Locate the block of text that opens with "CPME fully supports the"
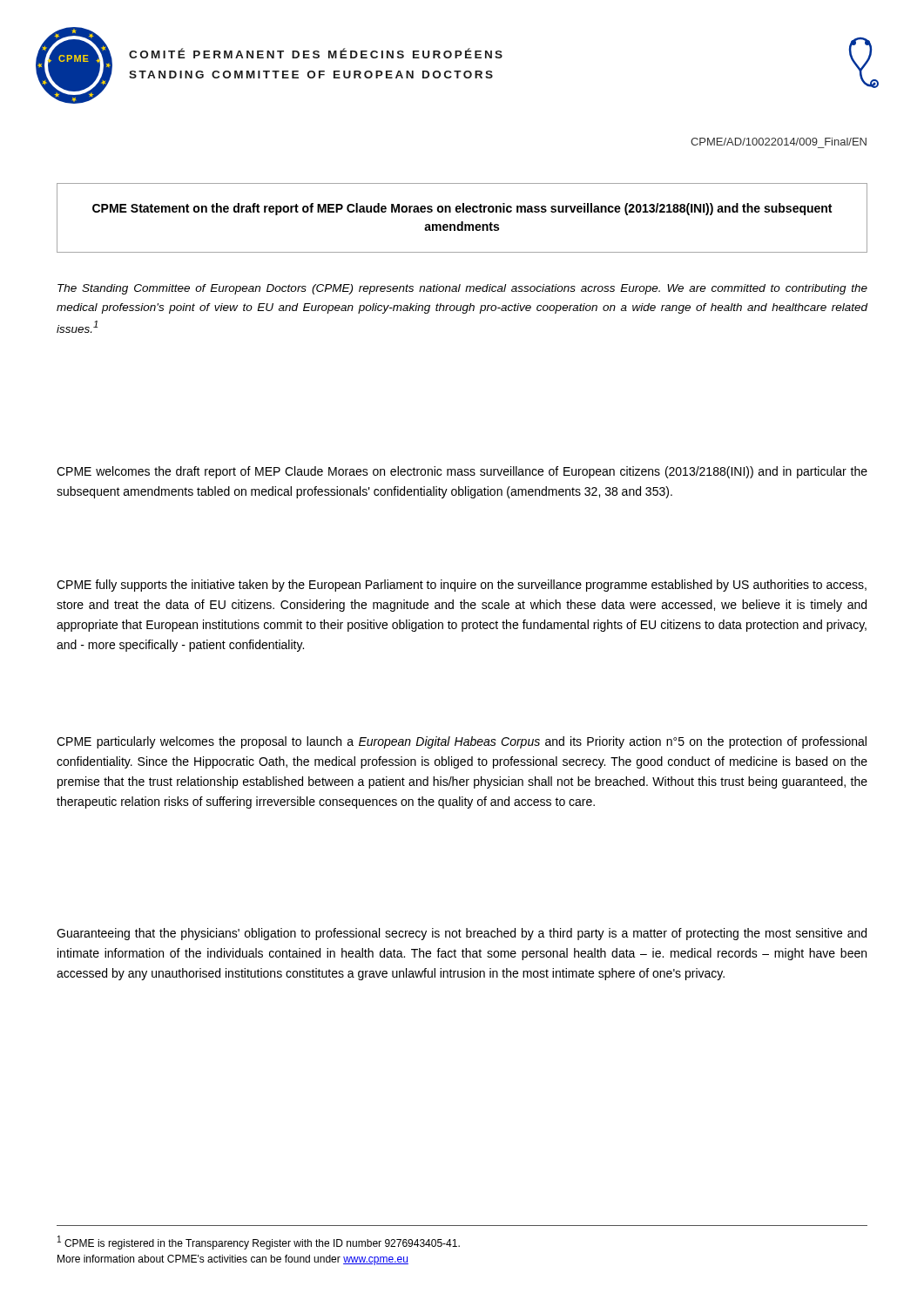The width and height of the screenshot is (924, 1307). point(462,615)
